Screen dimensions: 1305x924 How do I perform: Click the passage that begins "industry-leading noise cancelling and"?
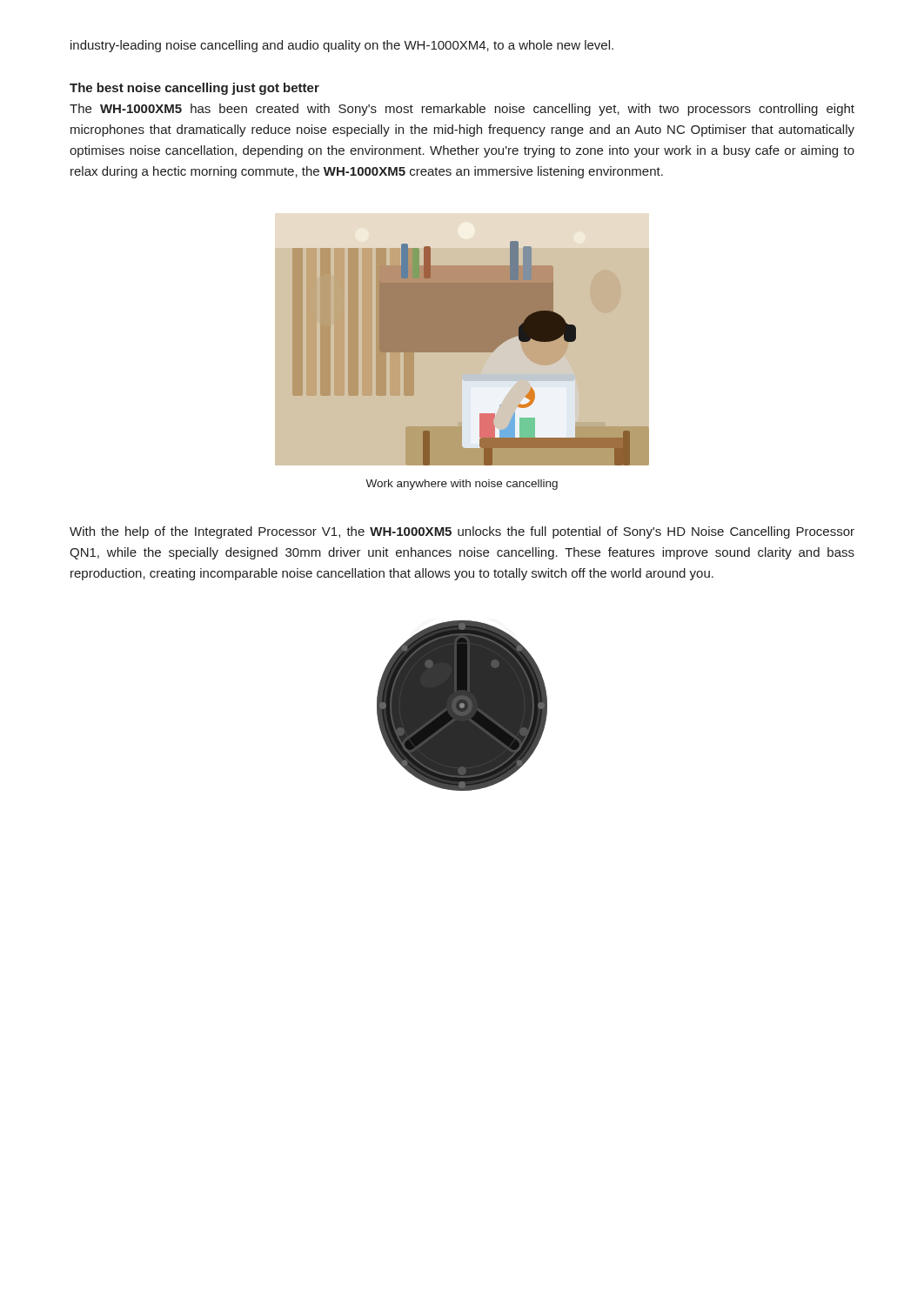pos(342,45)
